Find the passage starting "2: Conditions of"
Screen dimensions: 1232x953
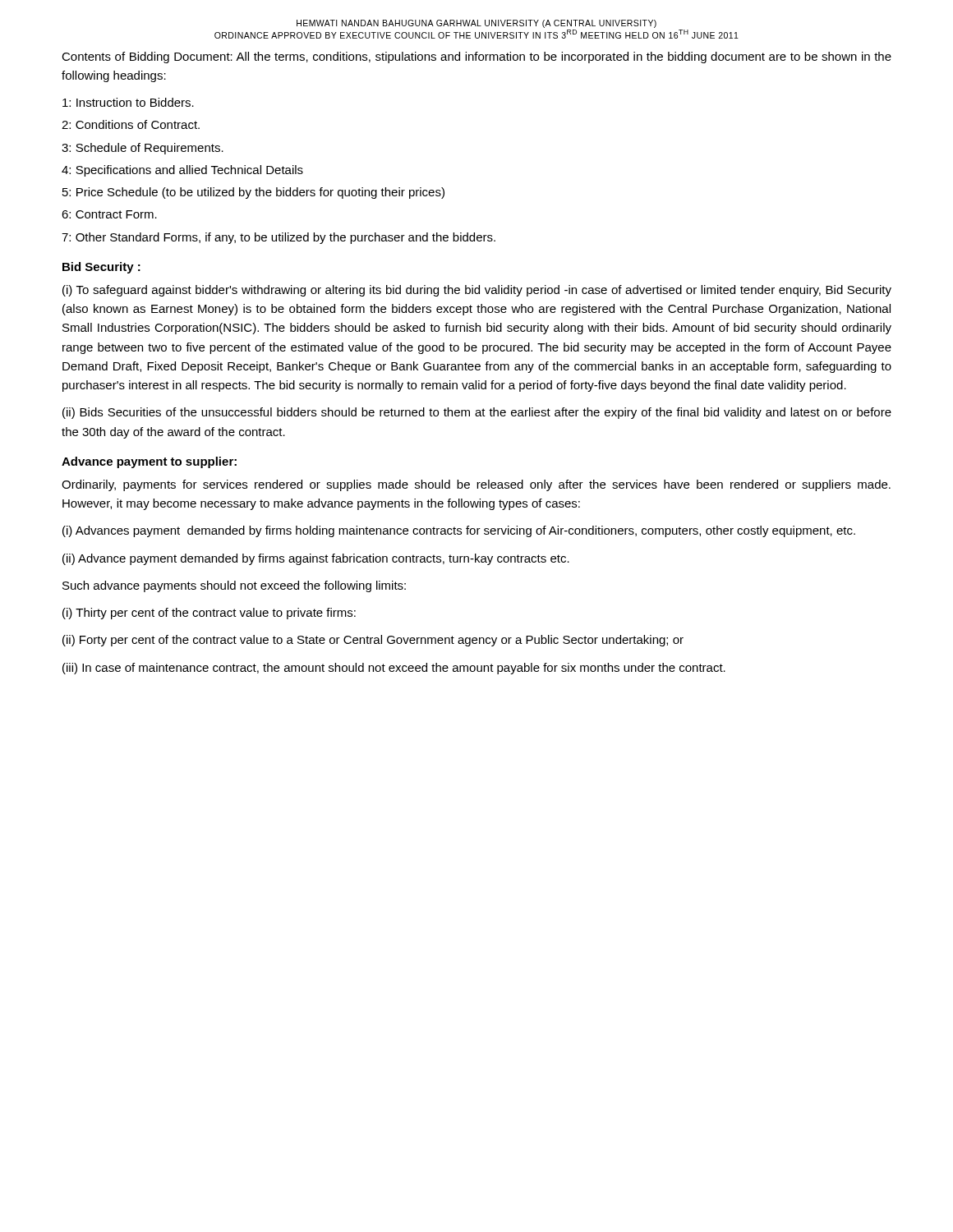[x=131, y=125]
